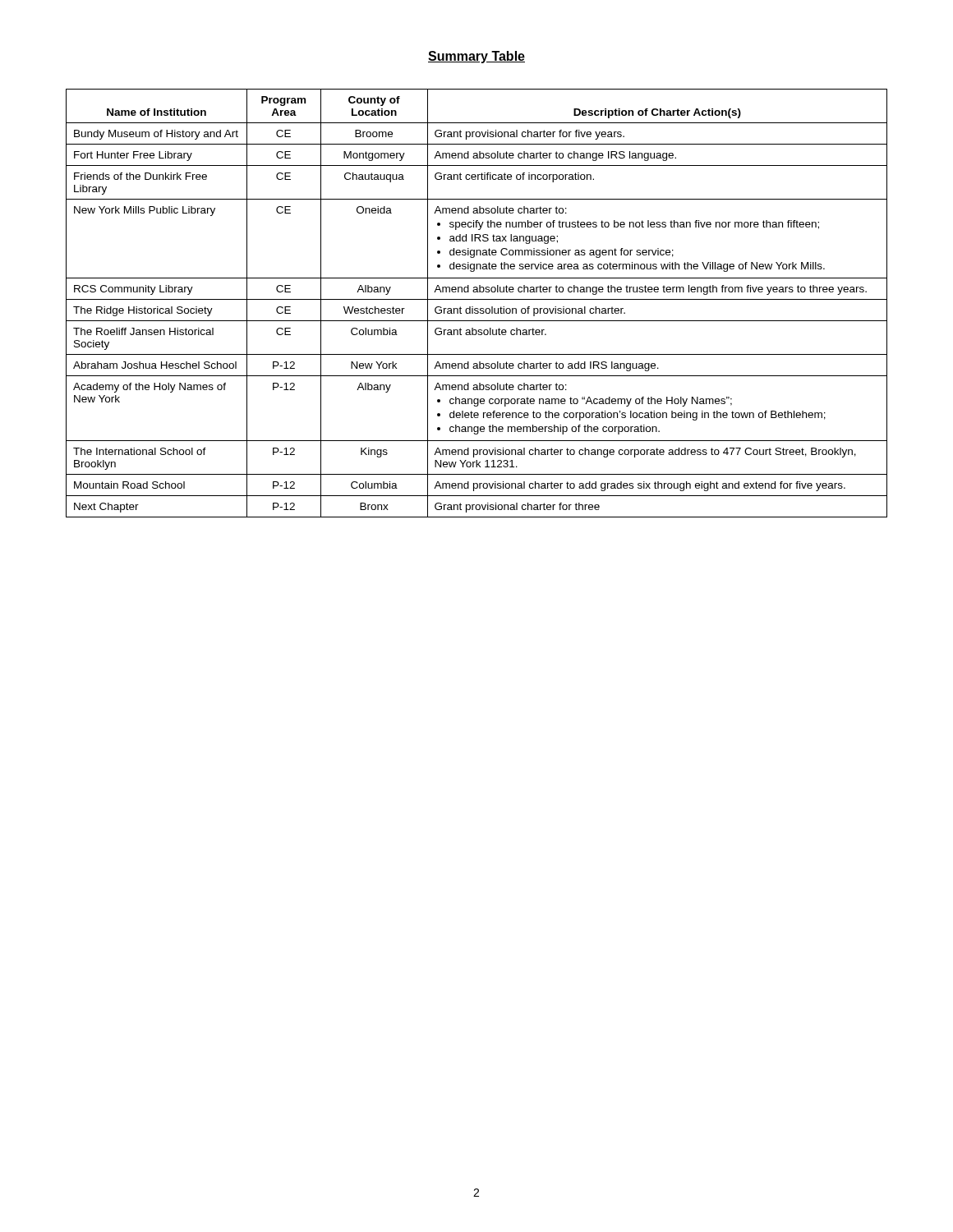This screenshot has height=1232, width=953.
Task: Locate the table
Action: pos(476,303)
